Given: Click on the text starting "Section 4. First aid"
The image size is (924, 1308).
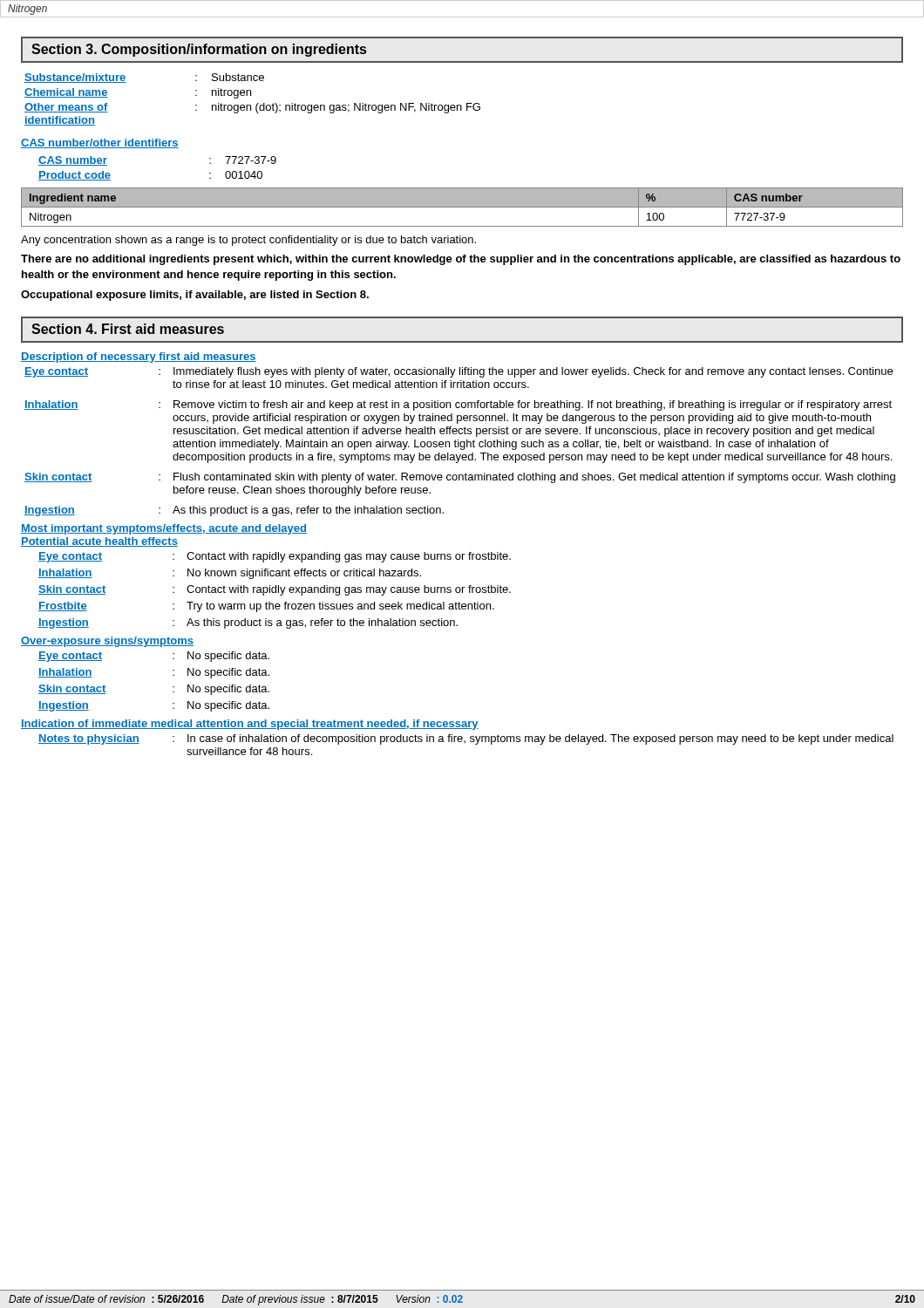Looking at the screenshot, I should pyautogui.click(x=462, y=329).
